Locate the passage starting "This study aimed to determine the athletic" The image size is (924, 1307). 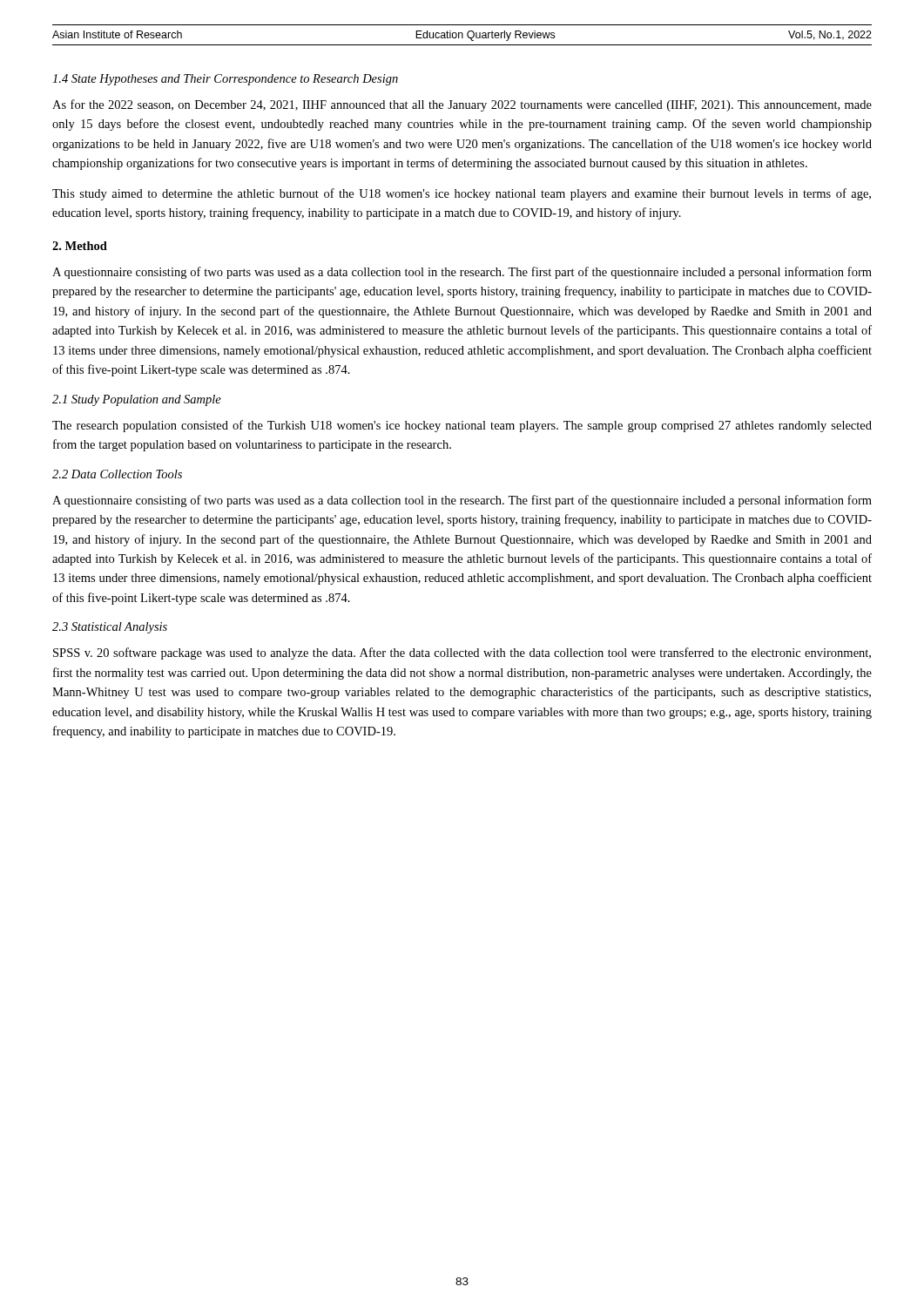point(462,203)
